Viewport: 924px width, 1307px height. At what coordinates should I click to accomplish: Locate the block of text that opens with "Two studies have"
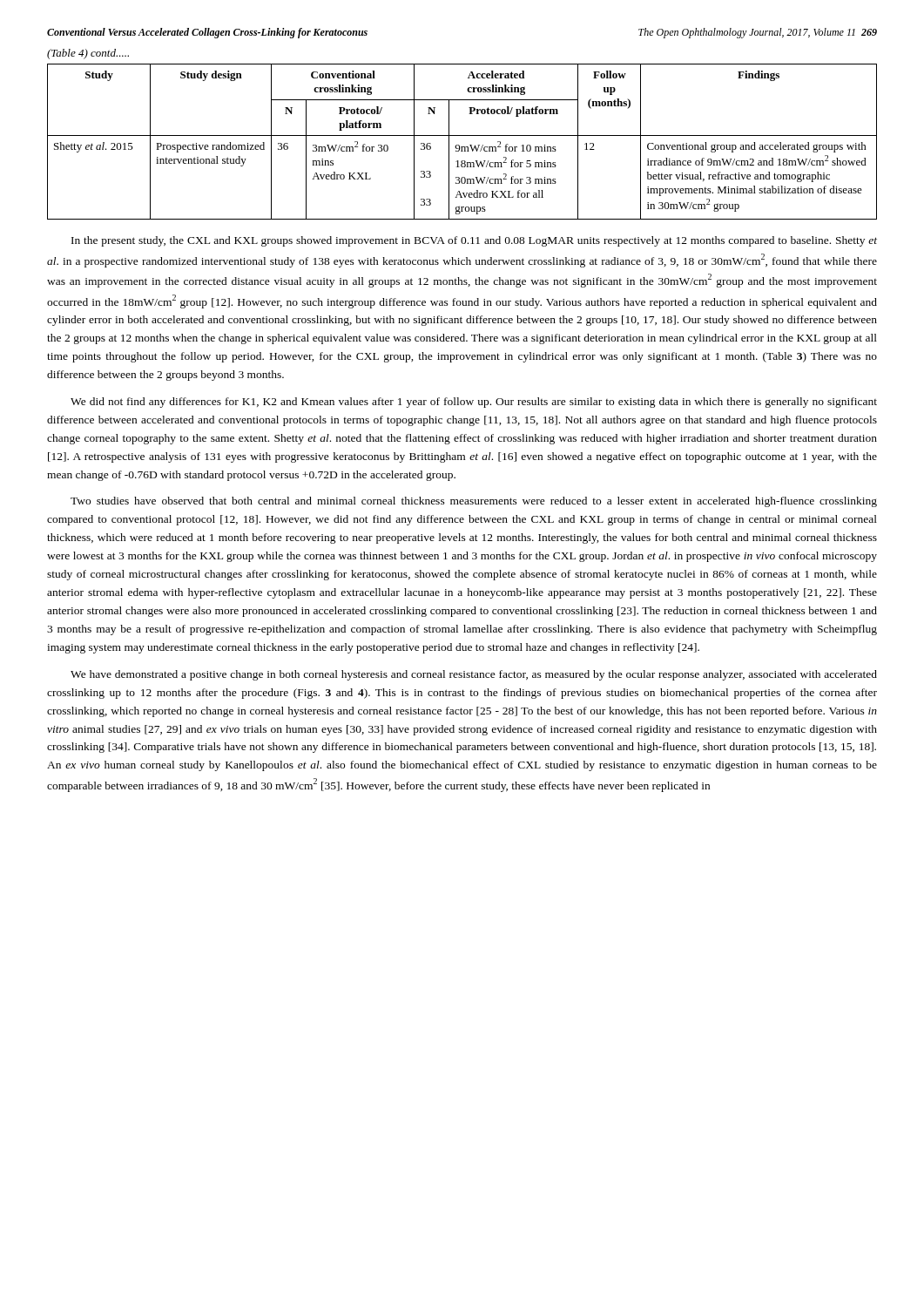(462, 574)
